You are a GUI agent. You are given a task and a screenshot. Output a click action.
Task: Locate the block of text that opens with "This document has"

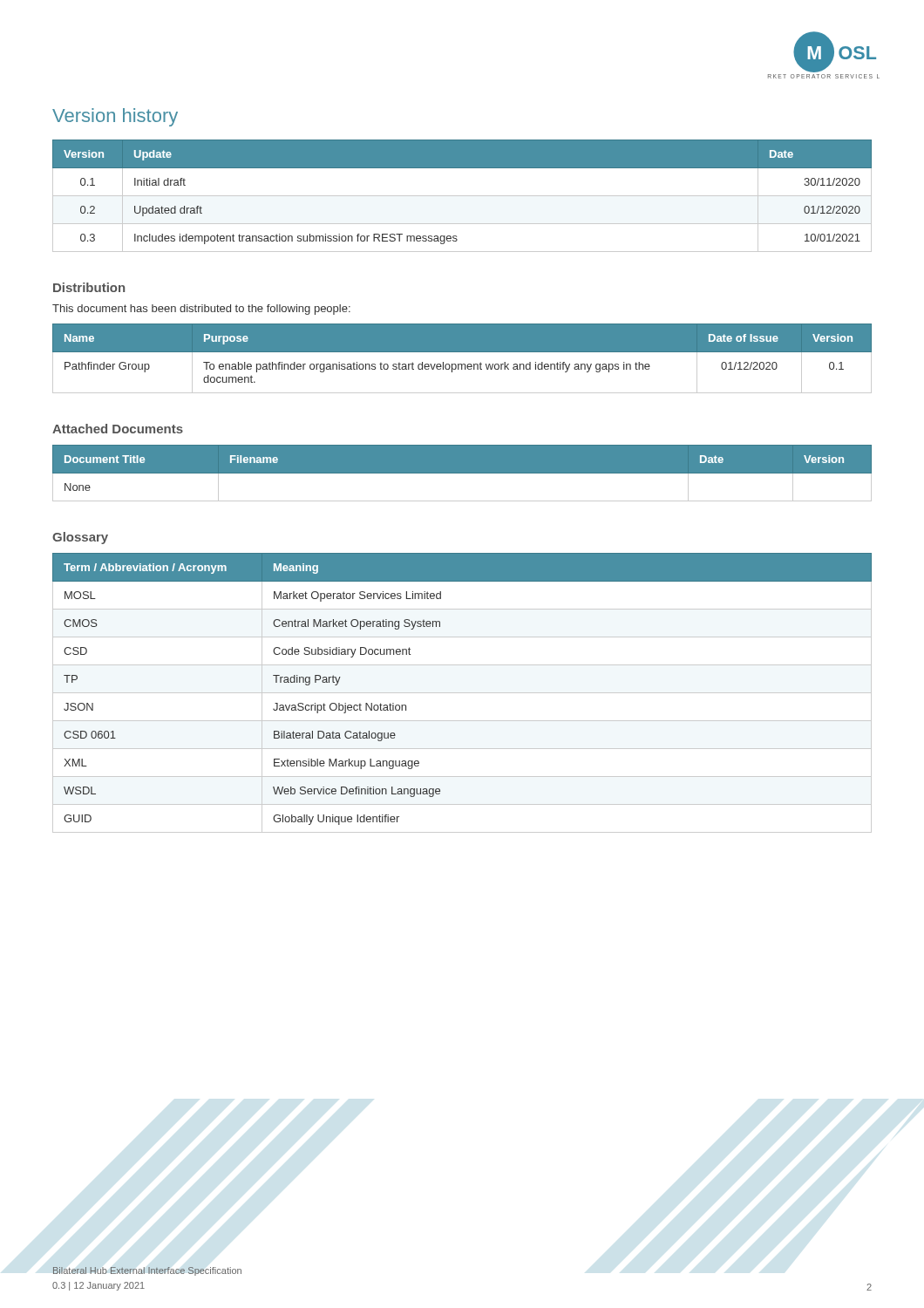click(x=202, y=308)
